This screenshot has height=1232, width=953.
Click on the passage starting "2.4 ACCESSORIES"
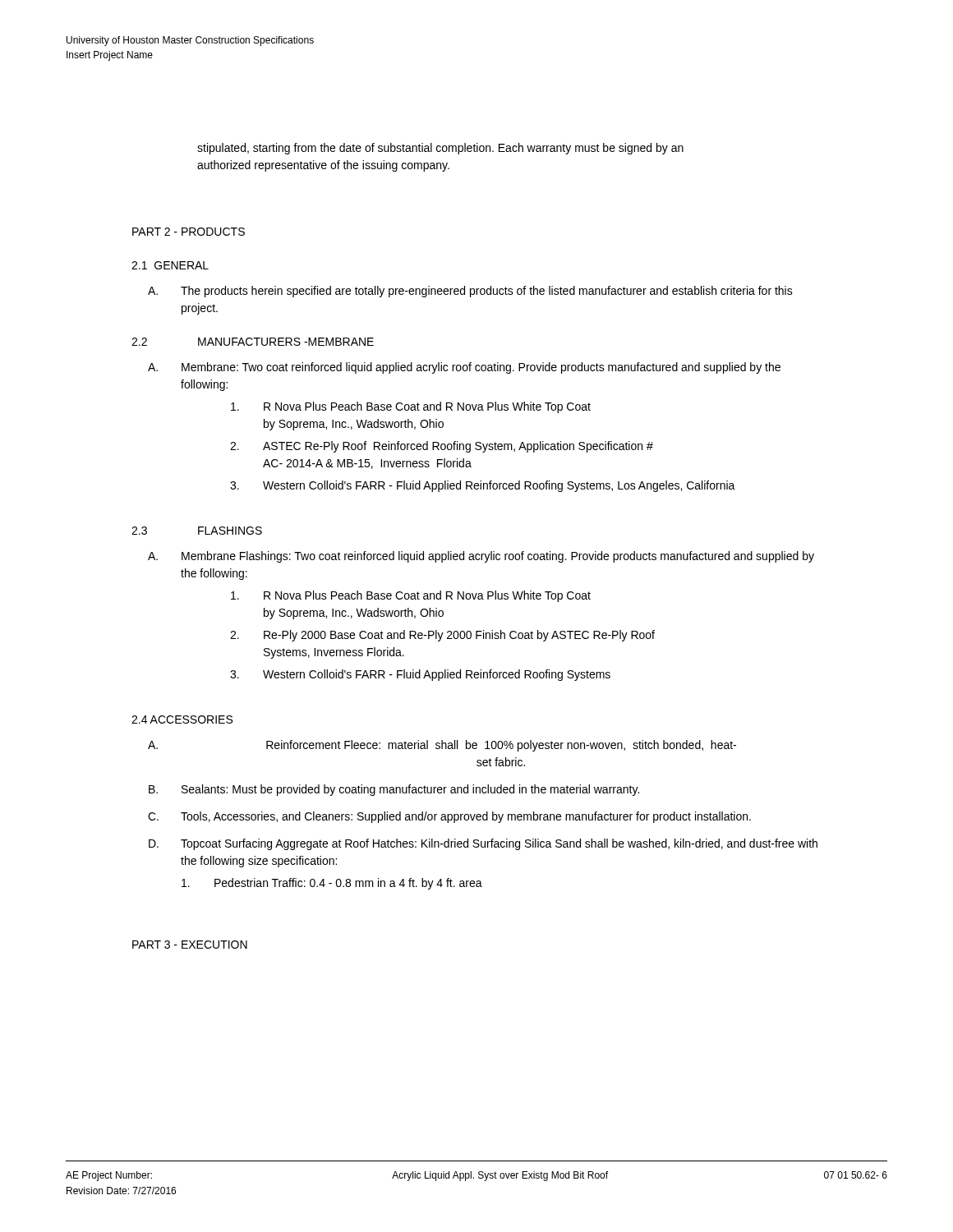[182, 719]
